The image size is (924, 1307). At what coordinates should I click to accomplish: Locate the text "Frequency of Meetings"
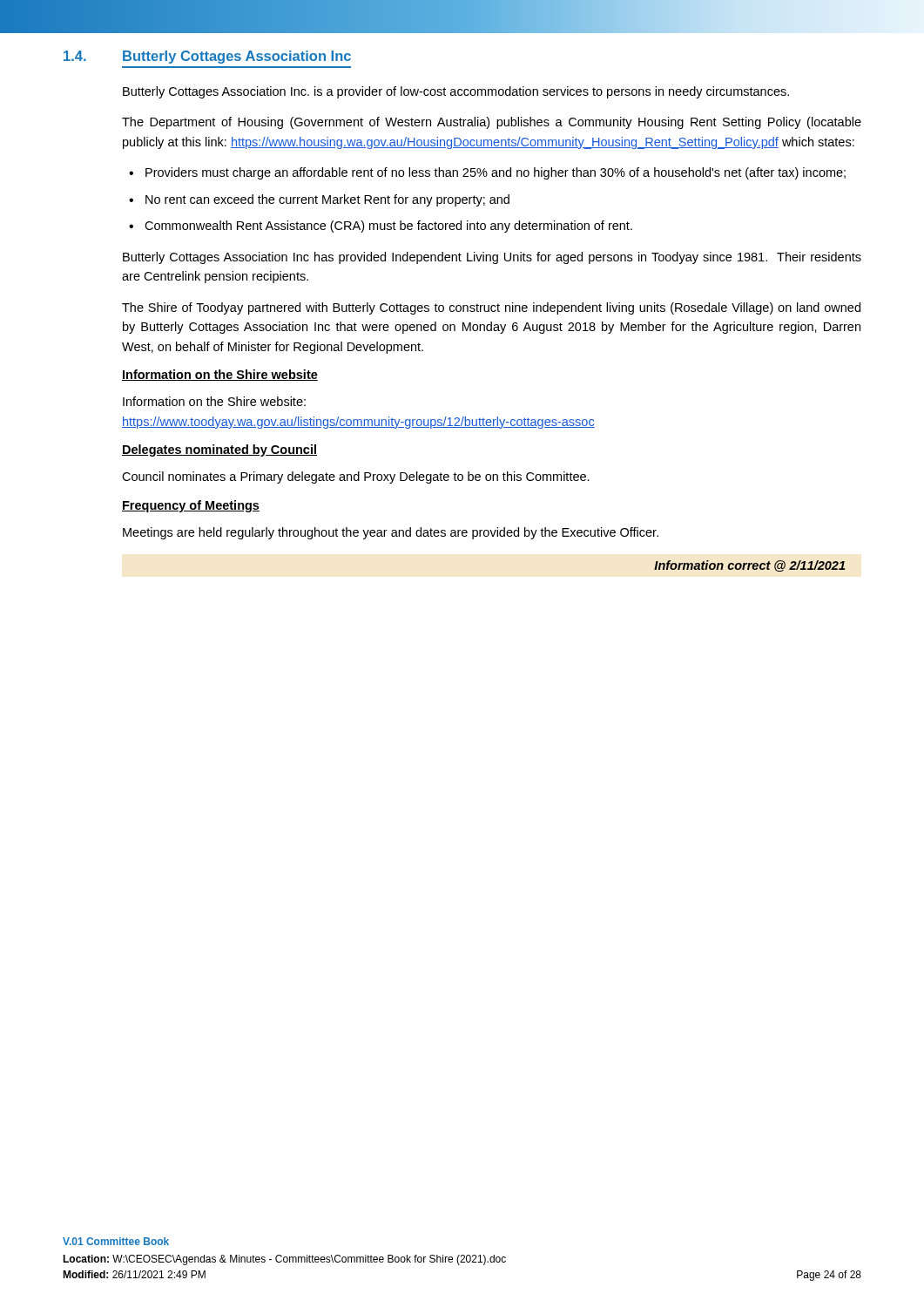[x=191, y=505]
